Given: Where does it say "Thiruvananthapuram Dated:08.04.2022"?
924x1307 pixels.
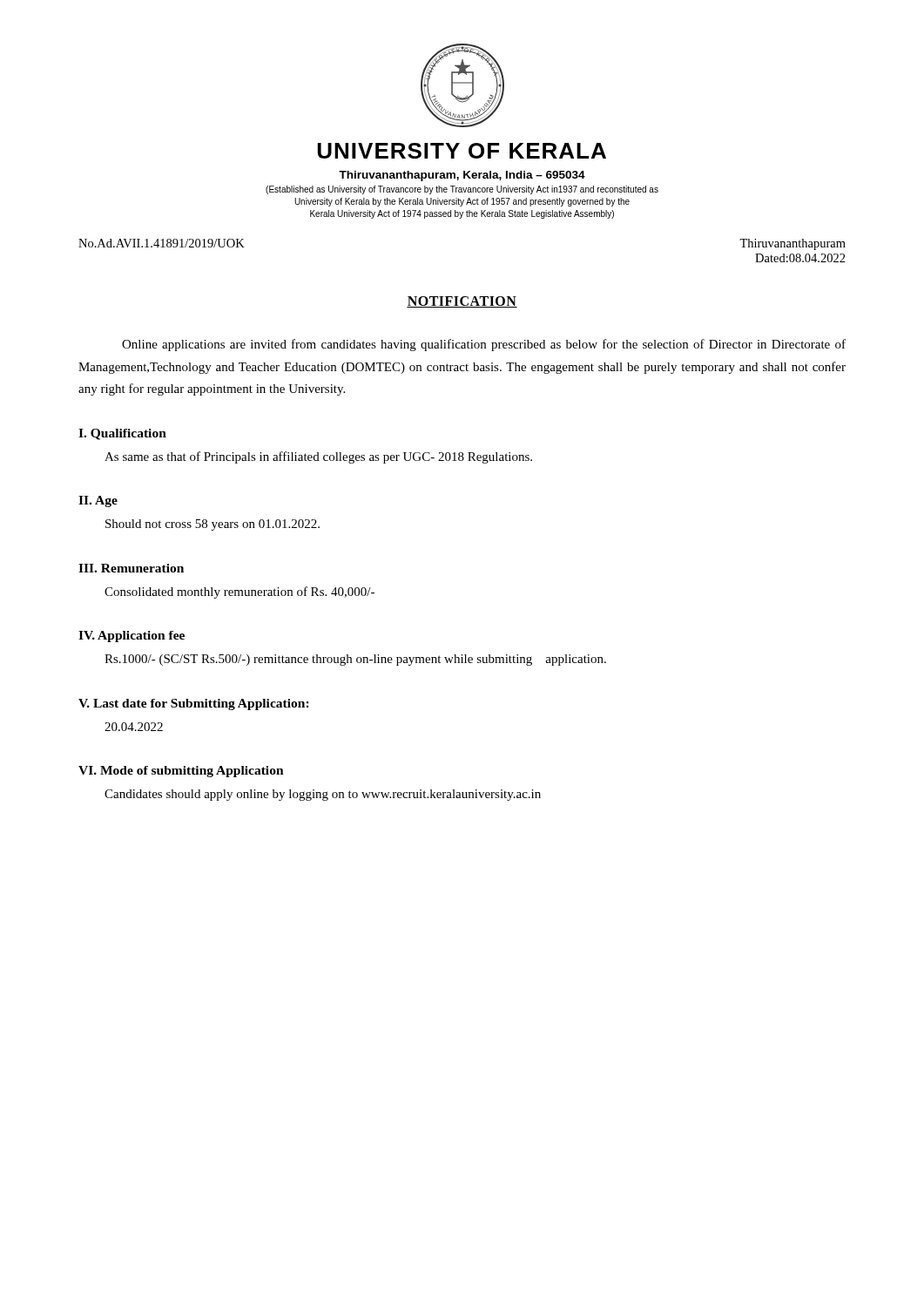Looking at the screenshot, I should pos(793,251).
